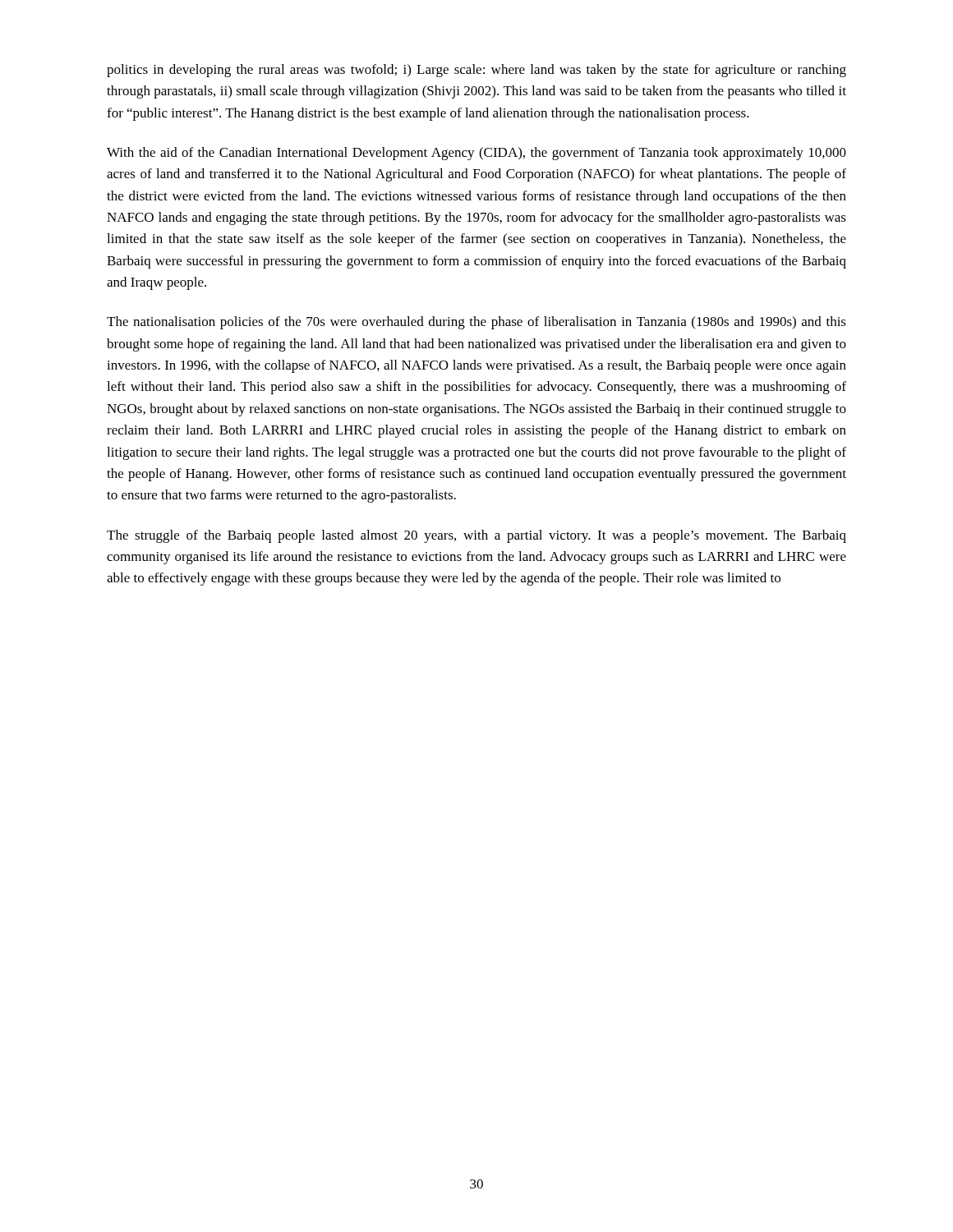The height and width of the screenshot is (1232, 953).
Task: Select the text block with the text "politics in developing the rural areas was"
Action: click(x=476, y=91)
